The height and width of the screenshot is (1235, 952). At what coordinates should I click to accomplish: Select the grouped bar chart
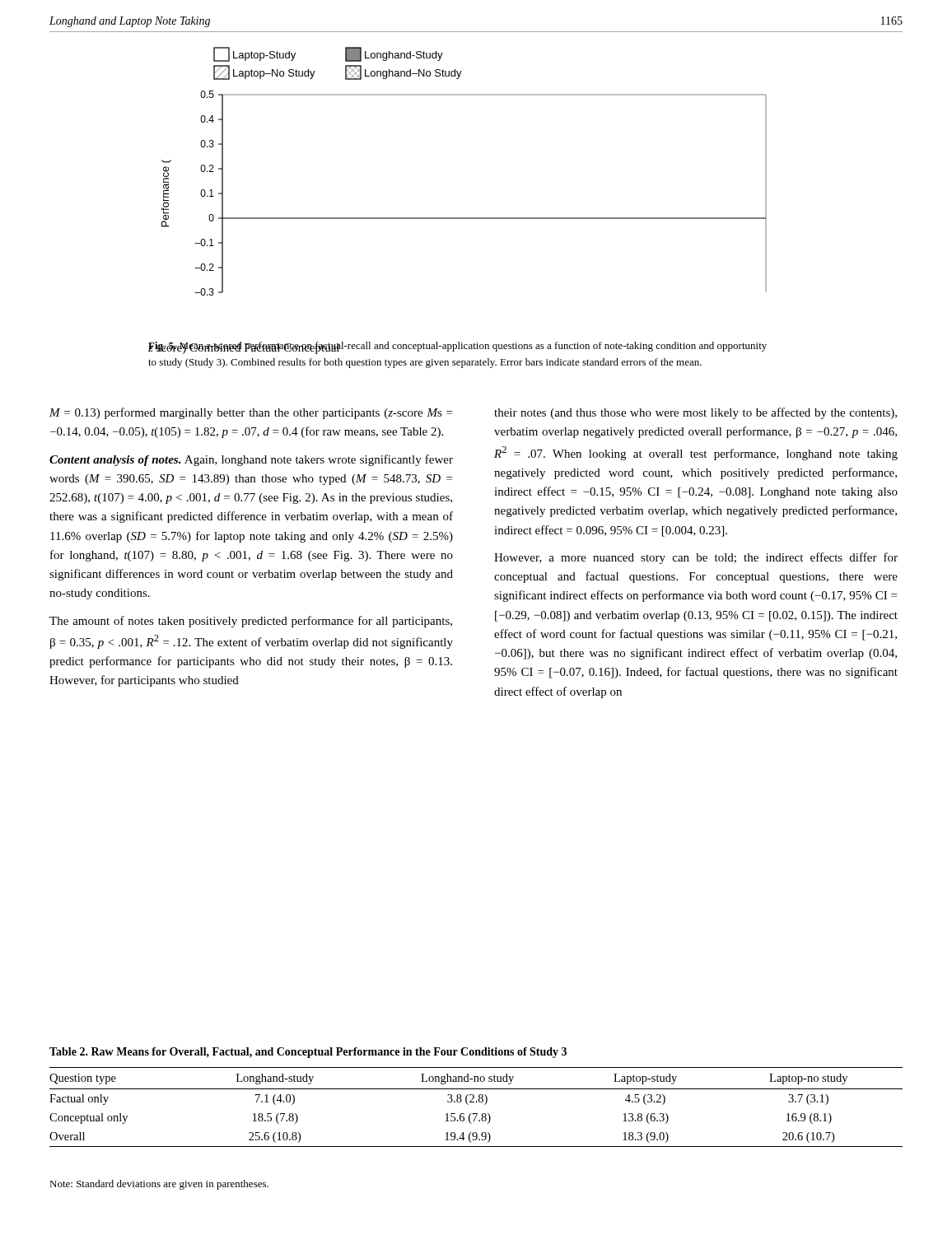[x=469, y=198]
